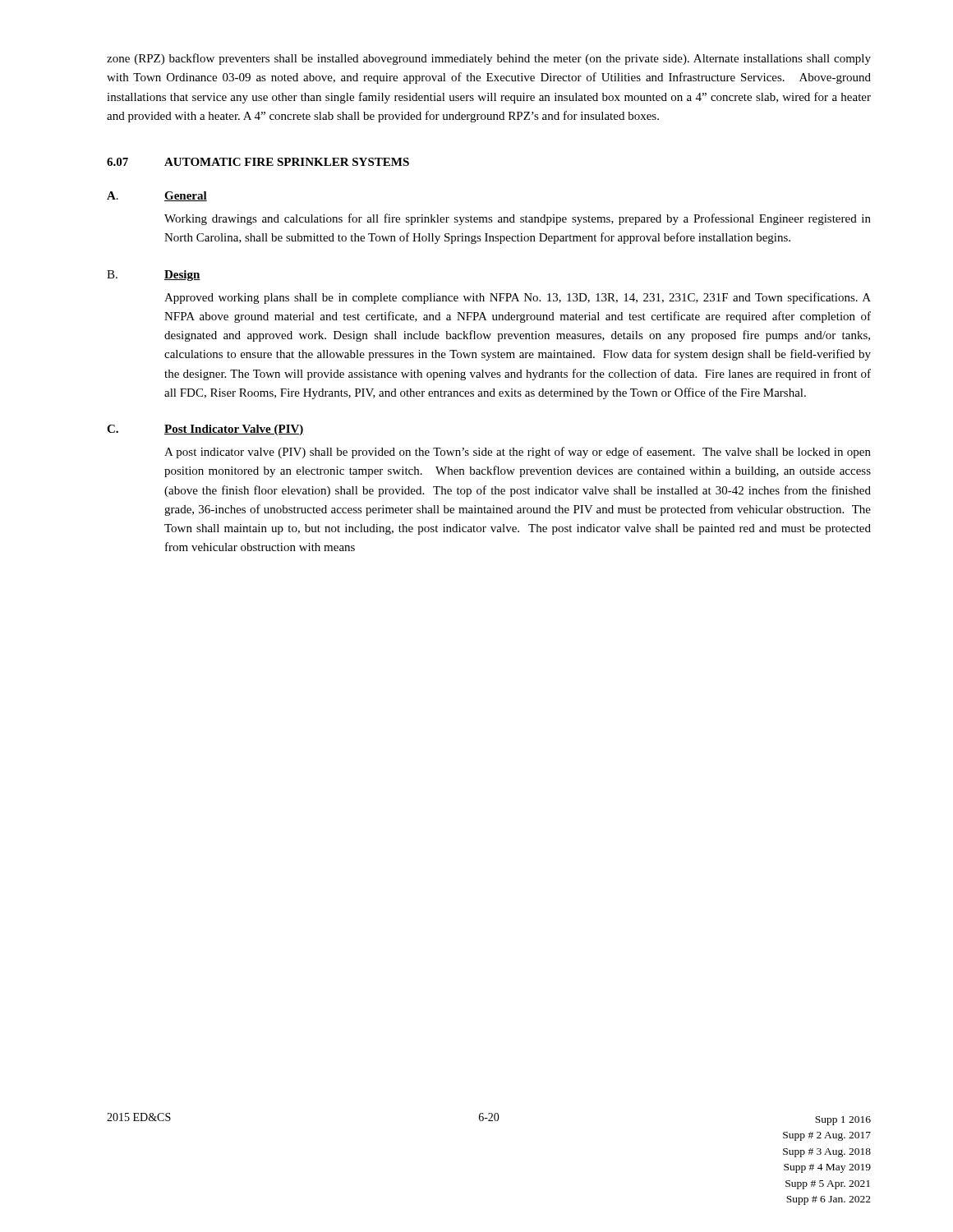Viewport: 953px width, 1232px height.
Task: Find "A. General" on this page
Action: (x=157, y=196)
